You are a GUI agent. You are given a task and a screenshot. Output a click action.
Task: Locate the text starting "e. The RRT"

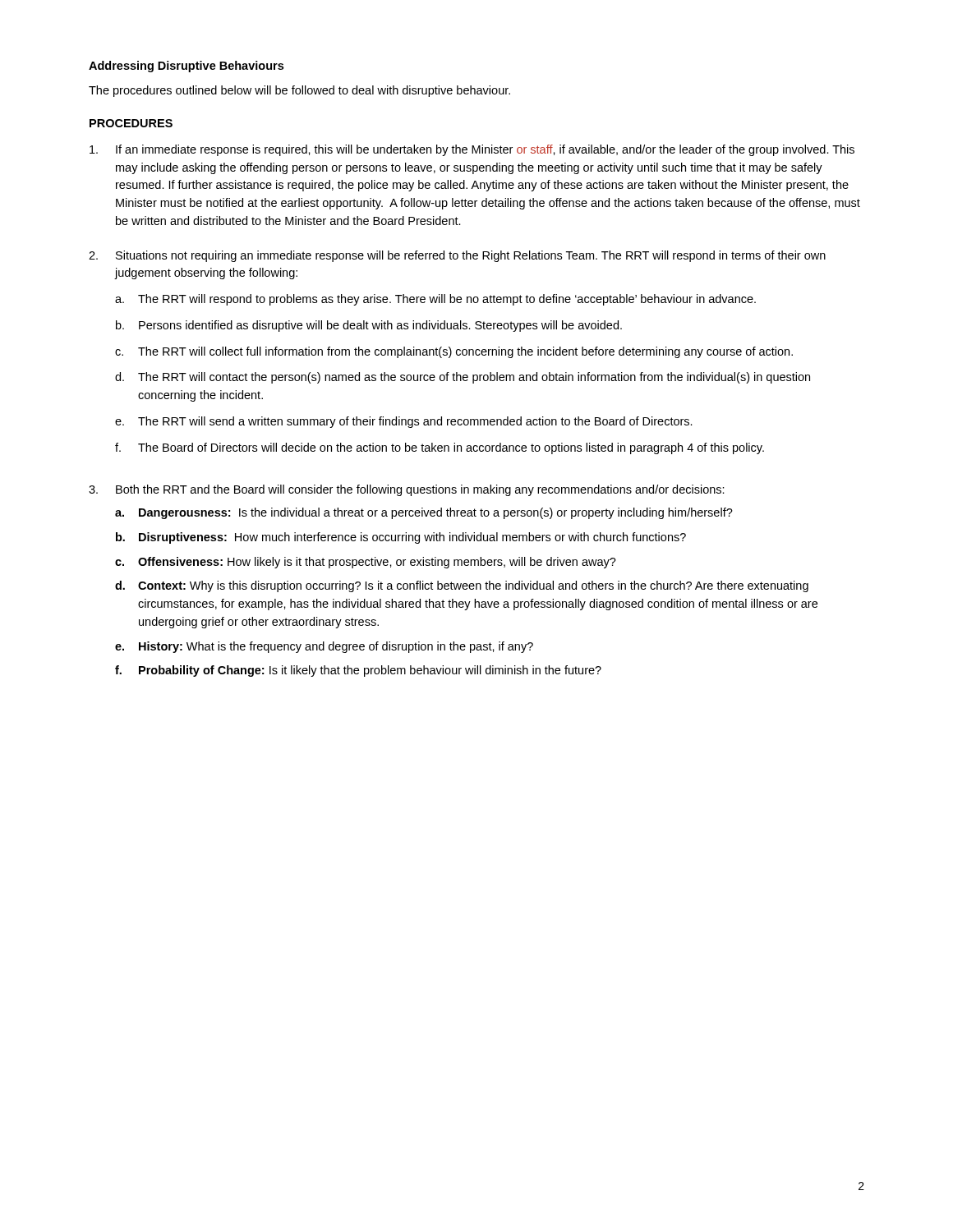[490, 422]
